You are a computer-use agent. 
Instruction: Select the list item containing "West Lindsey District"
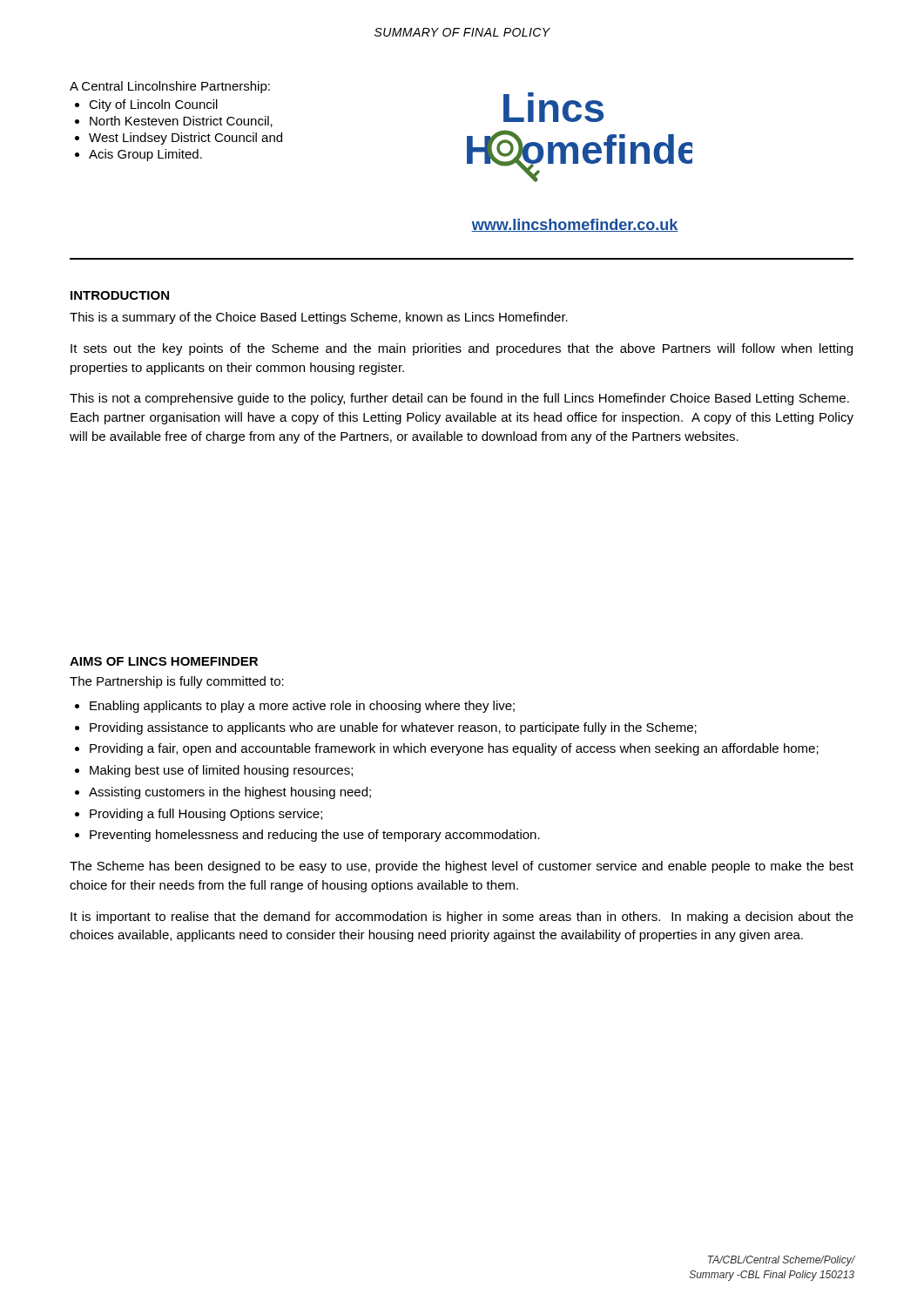pyautogui.click(x=186, y=137)
